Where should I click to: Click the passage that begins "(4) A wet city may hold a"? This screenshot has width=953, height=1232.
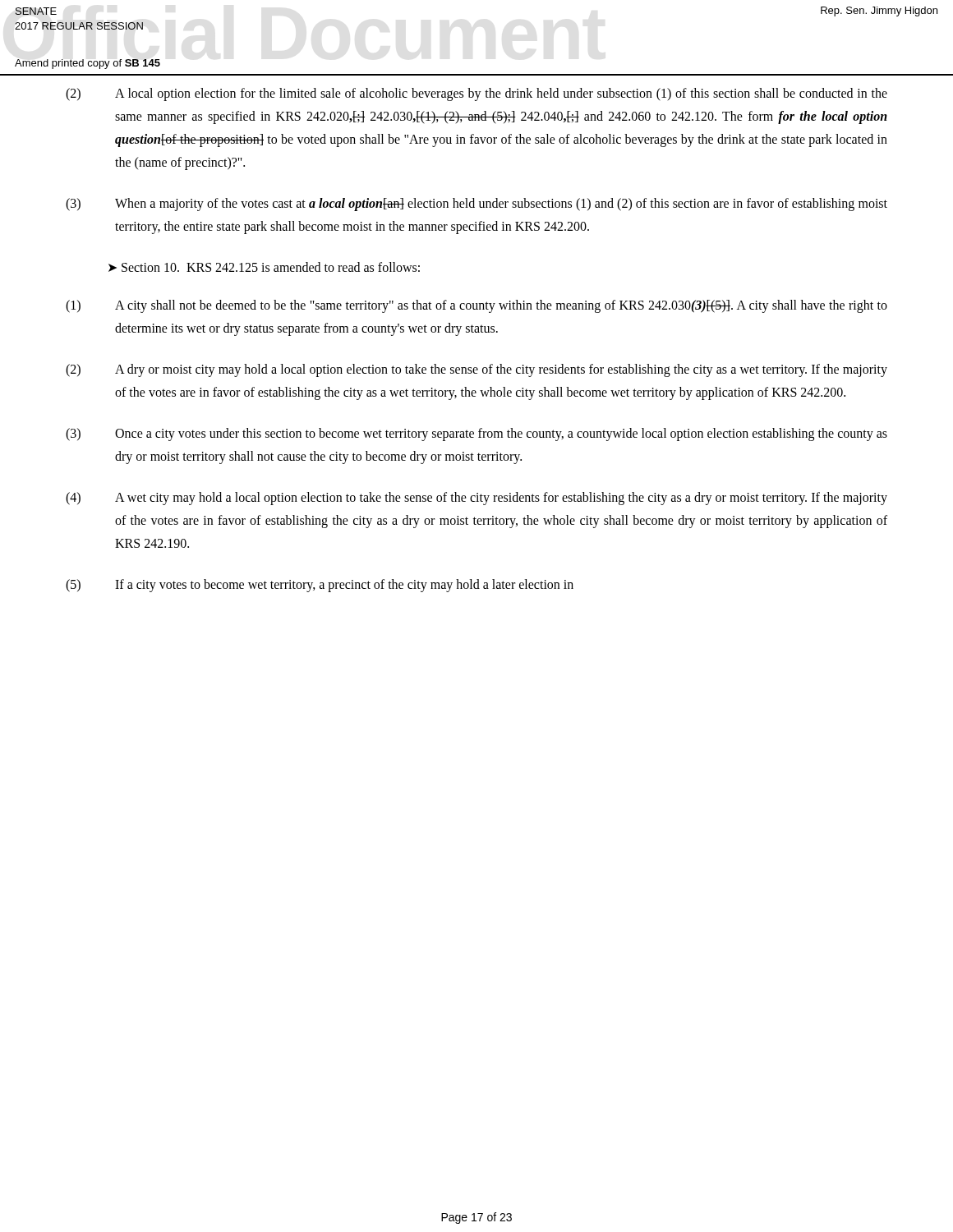click(x=476, y=521)
